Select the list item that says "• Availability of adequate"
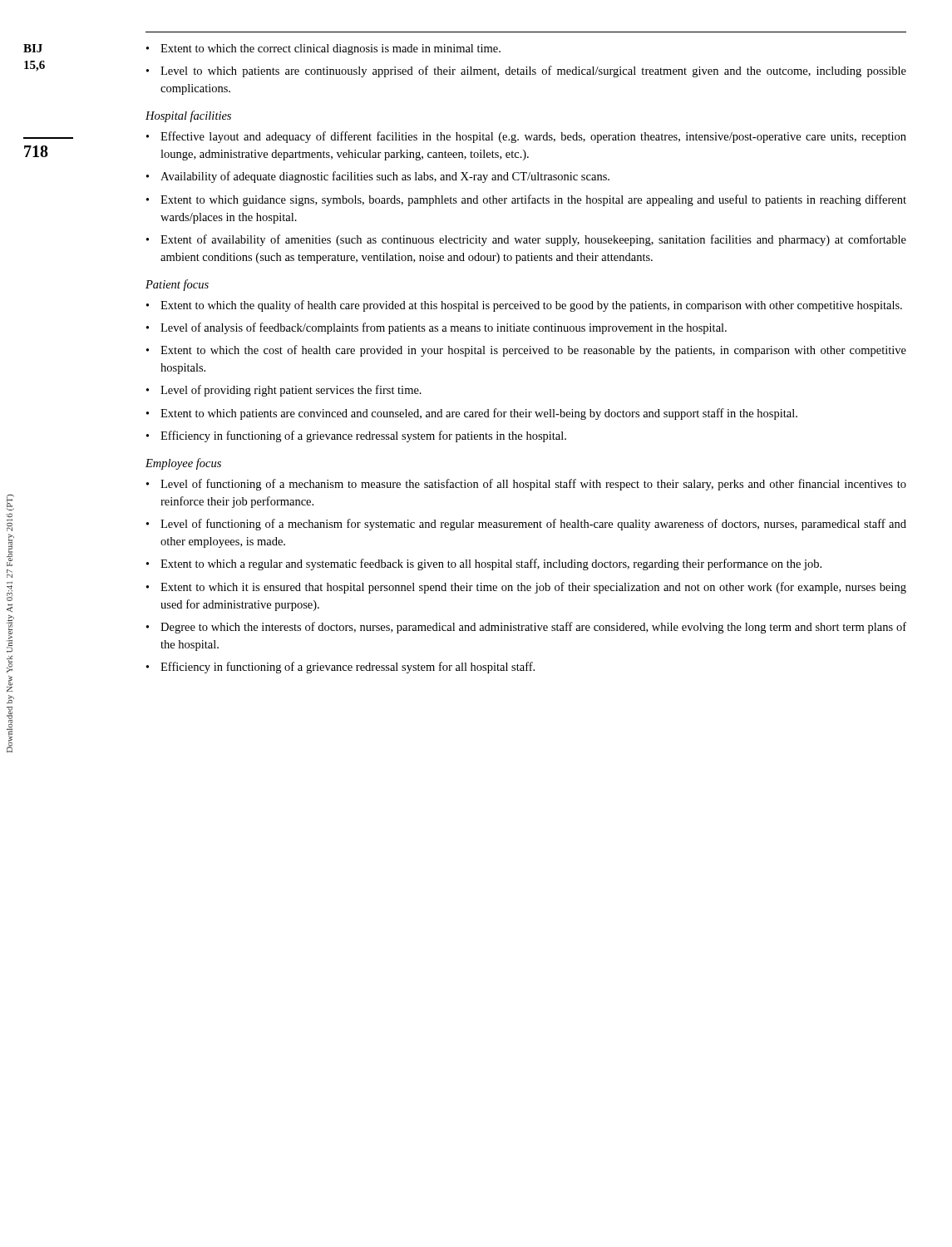Image resolution: width=952 pixels, height=1247 pixels. click(x=526, y=177)
